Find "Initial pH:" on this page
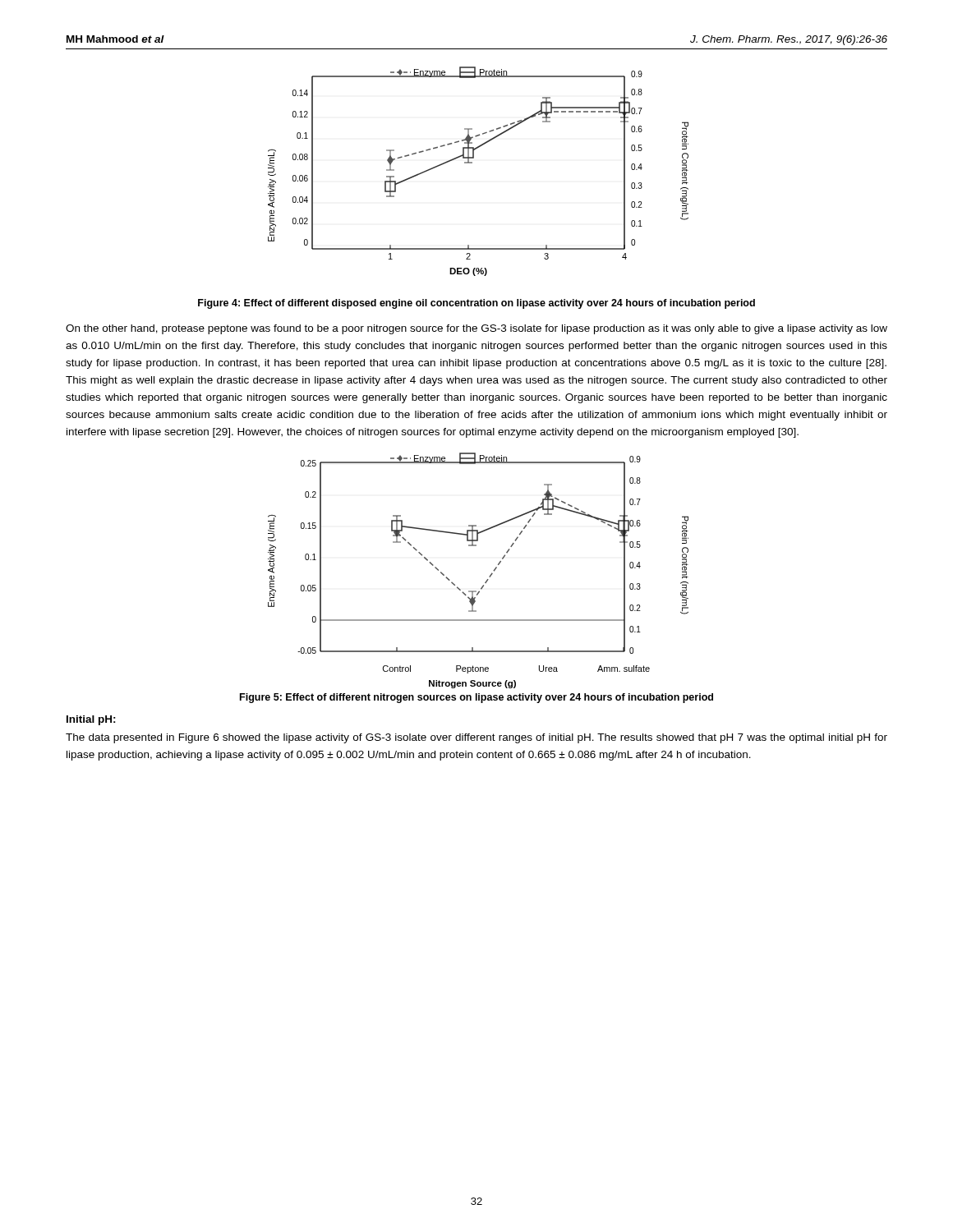 (91, 719)
